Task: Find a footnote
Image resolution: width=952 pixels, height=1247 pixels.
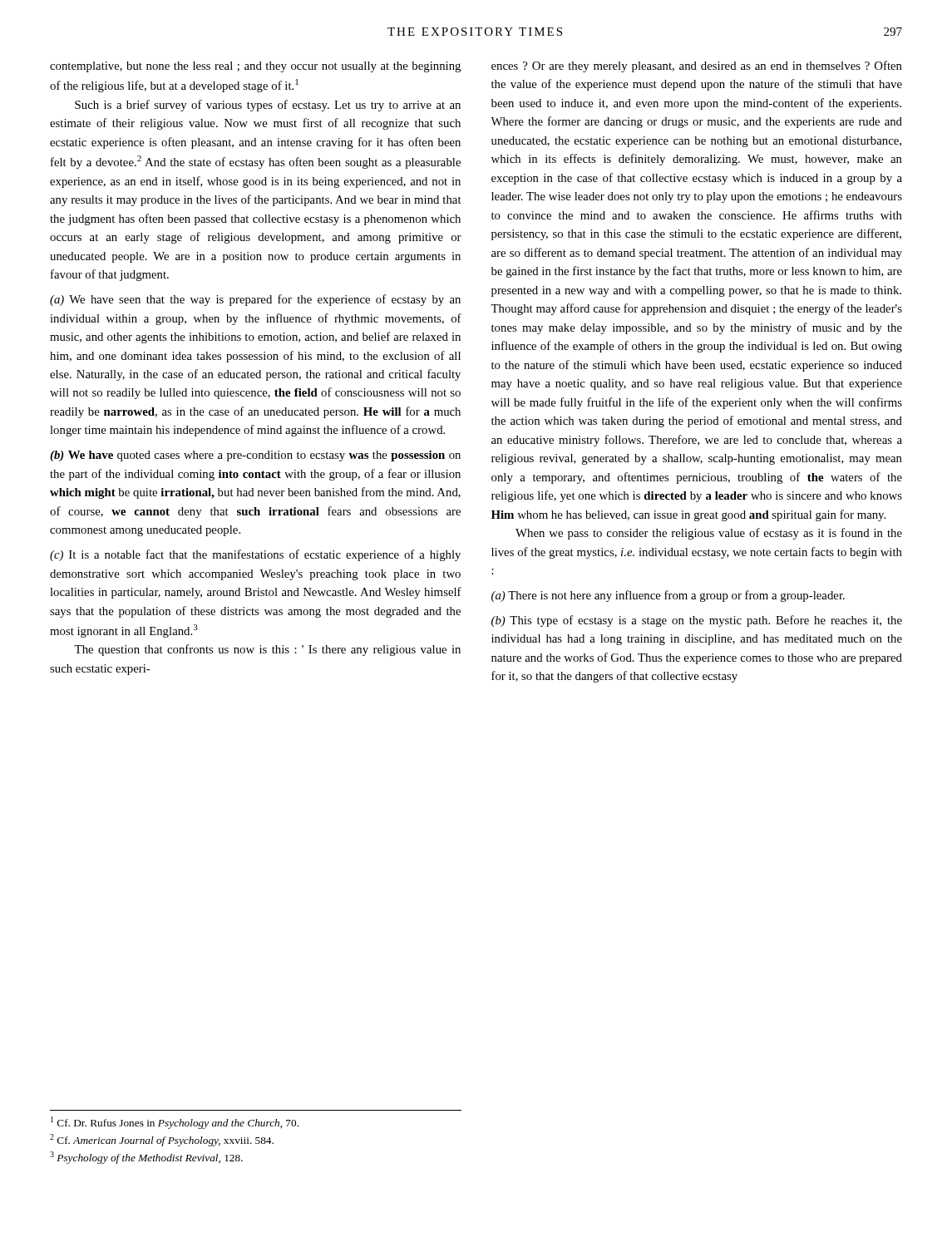Action: click(255, 1140)
